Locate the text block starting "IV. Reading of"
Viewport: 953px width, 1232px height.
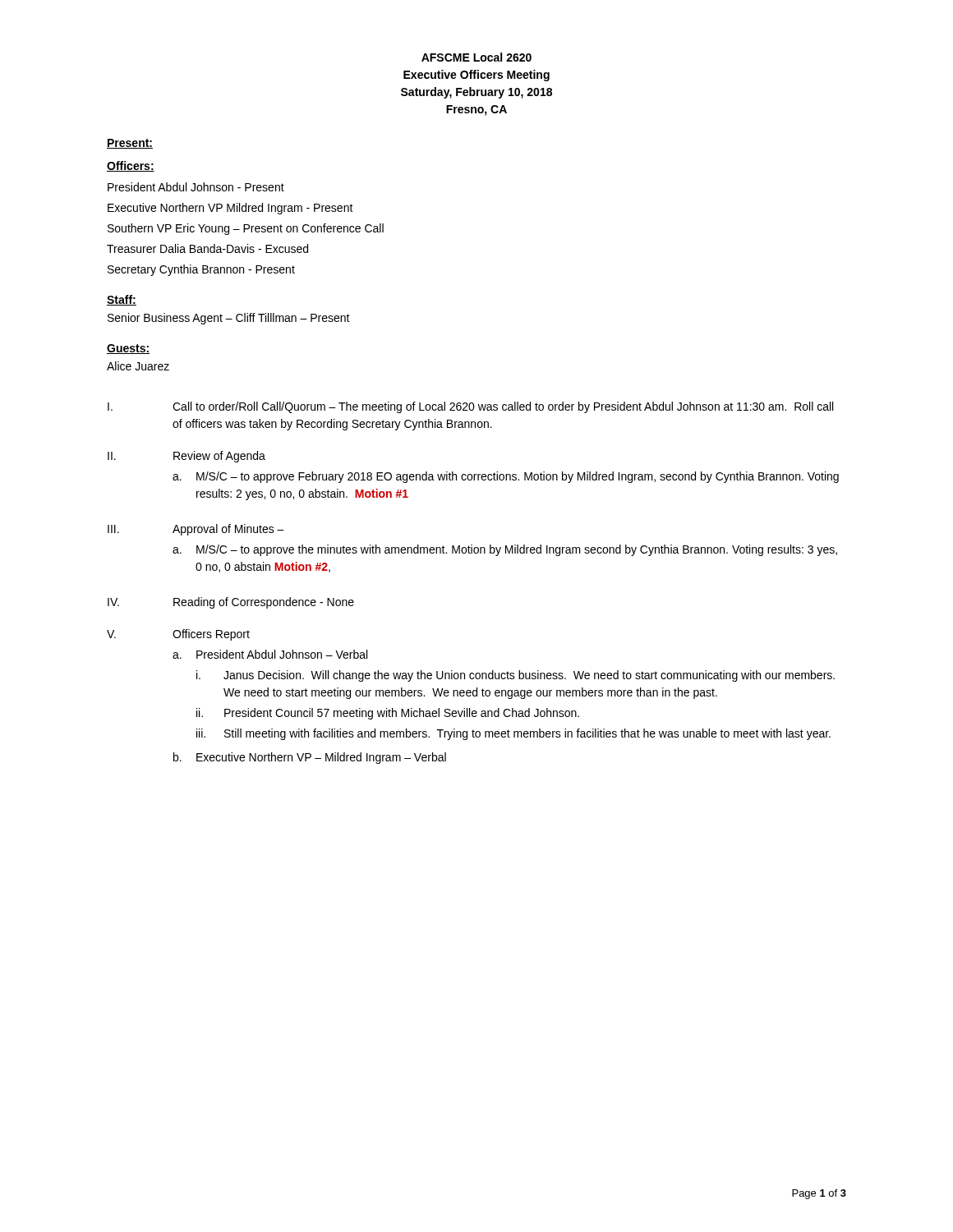(231, 603)
